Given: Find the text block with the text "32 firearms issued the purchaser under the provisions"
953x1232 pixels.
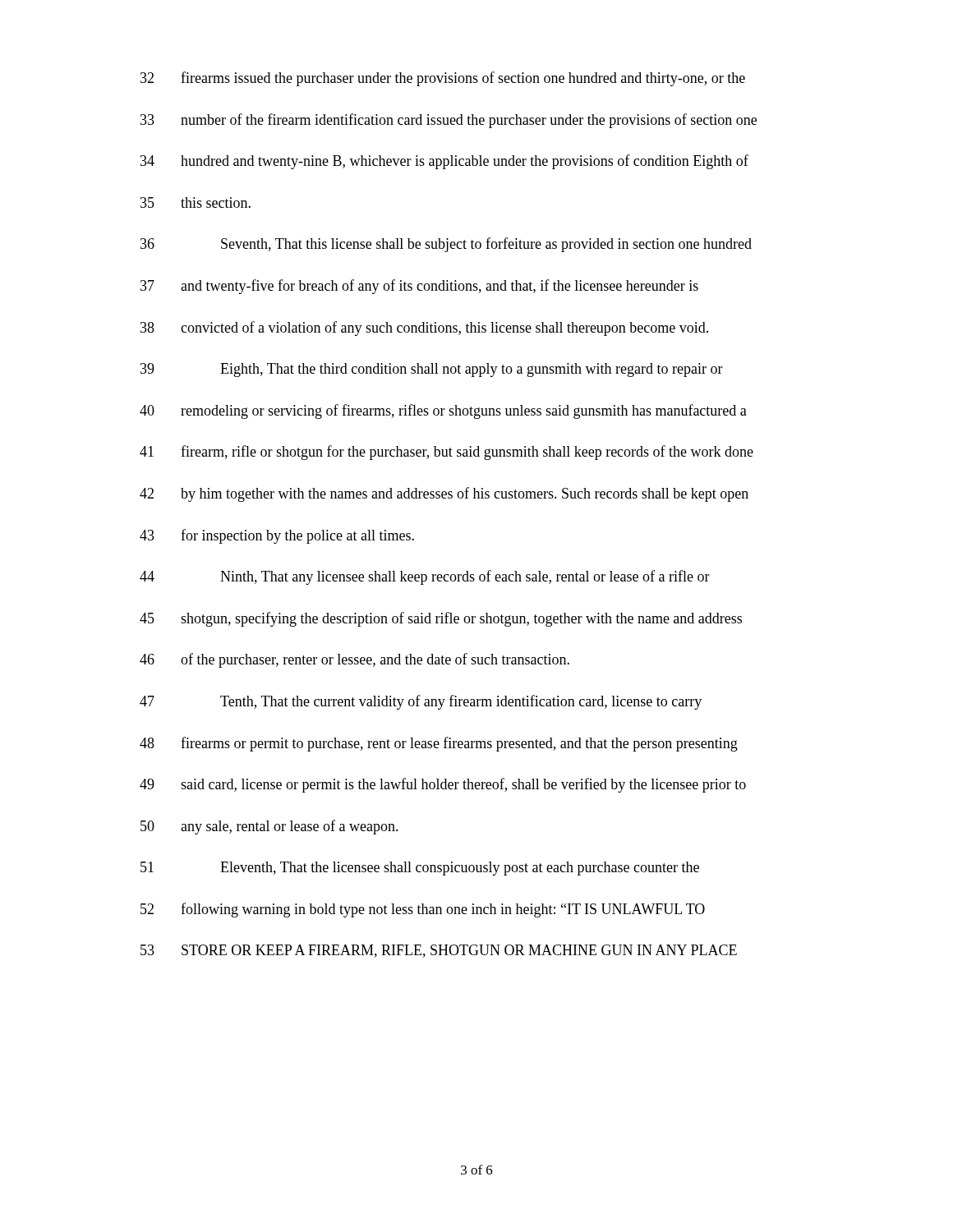Looking at the screenshot, I should pos(476,78).
